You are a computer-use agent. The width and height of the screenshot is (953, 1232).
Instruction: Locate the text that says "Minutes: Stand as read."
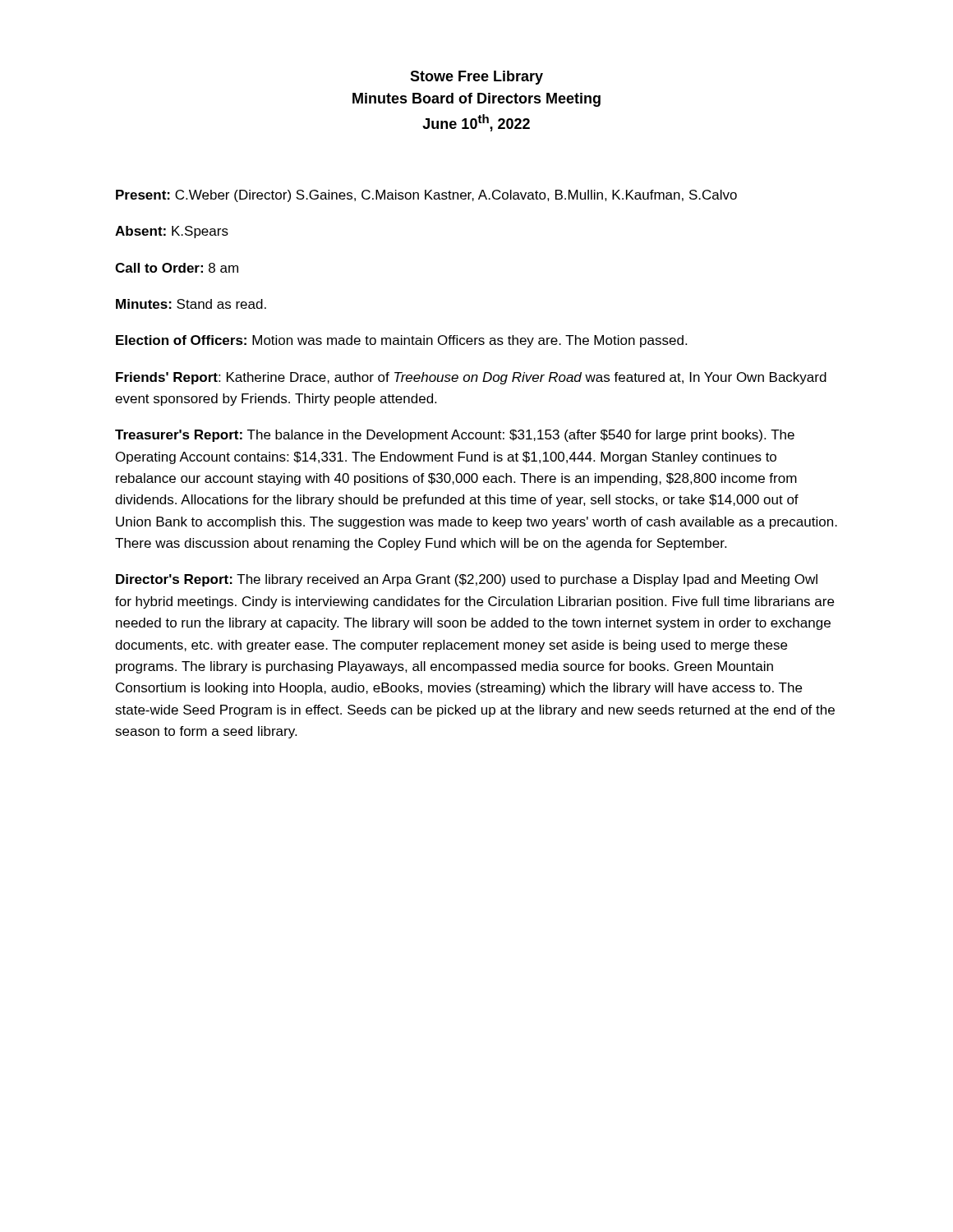pos(191,304)
